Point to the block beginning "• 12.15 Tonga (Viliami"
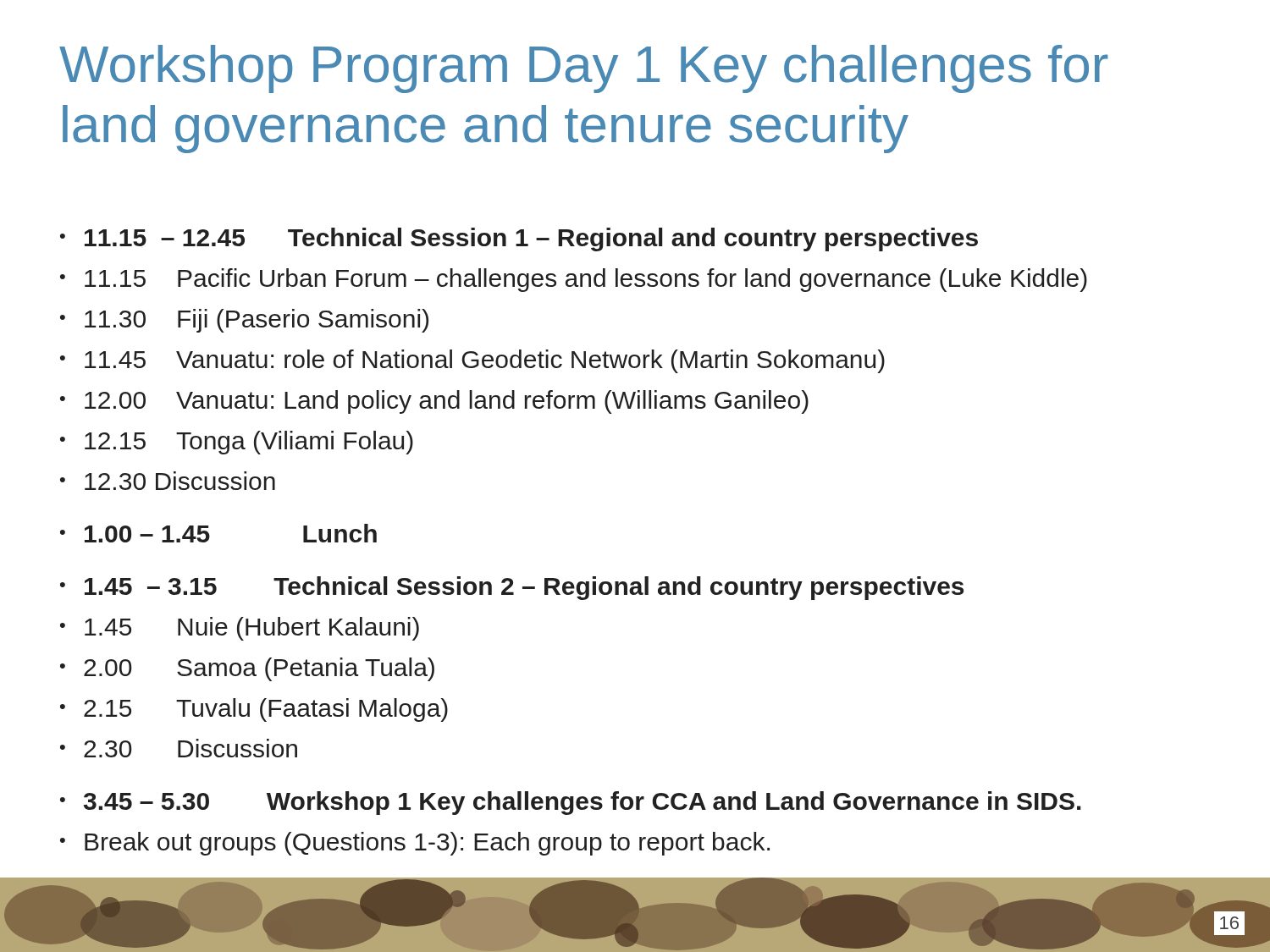This screenshot has height=952, width=1270. 237,443
